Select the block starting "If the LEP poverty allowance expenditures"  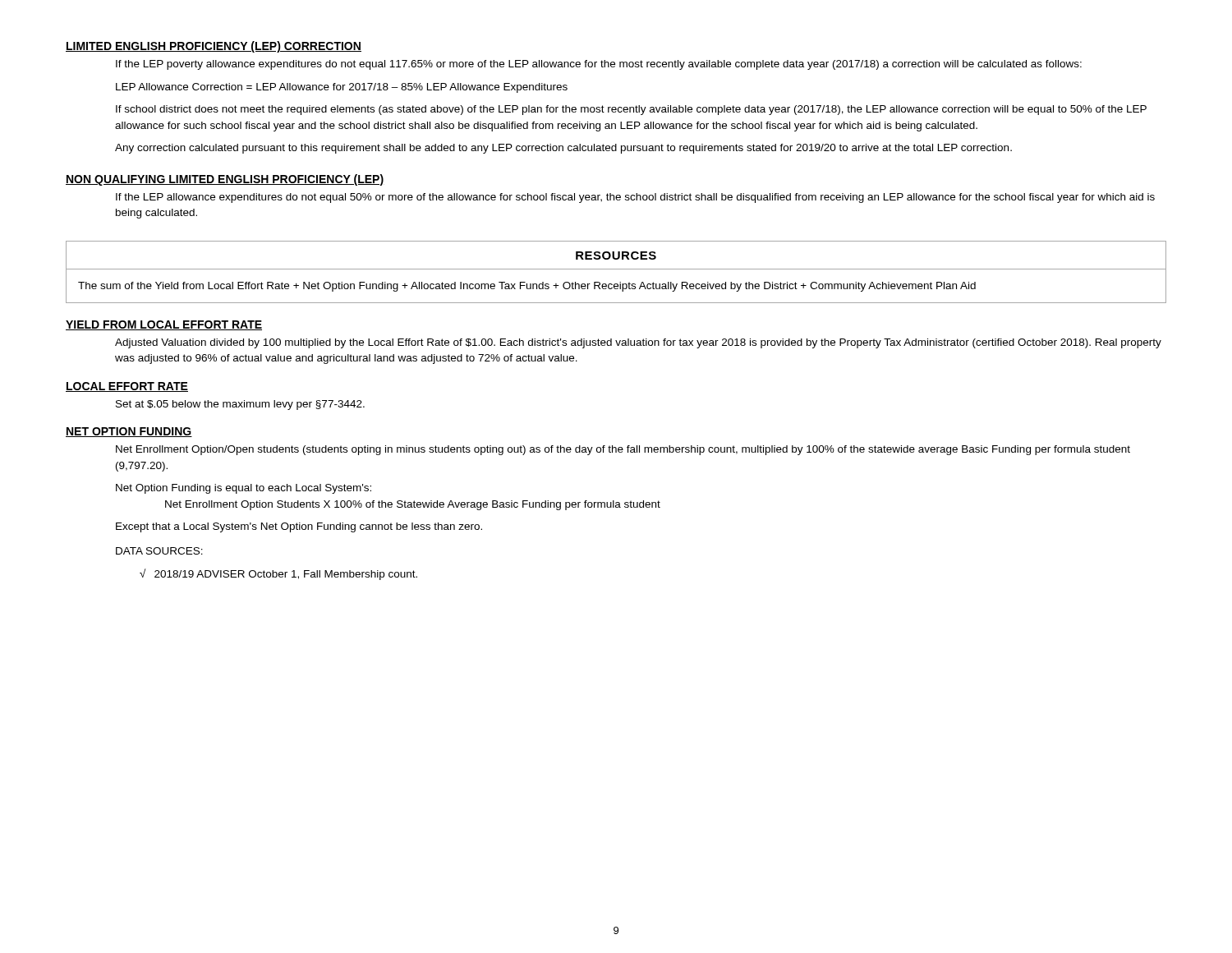tap(599, 64)
